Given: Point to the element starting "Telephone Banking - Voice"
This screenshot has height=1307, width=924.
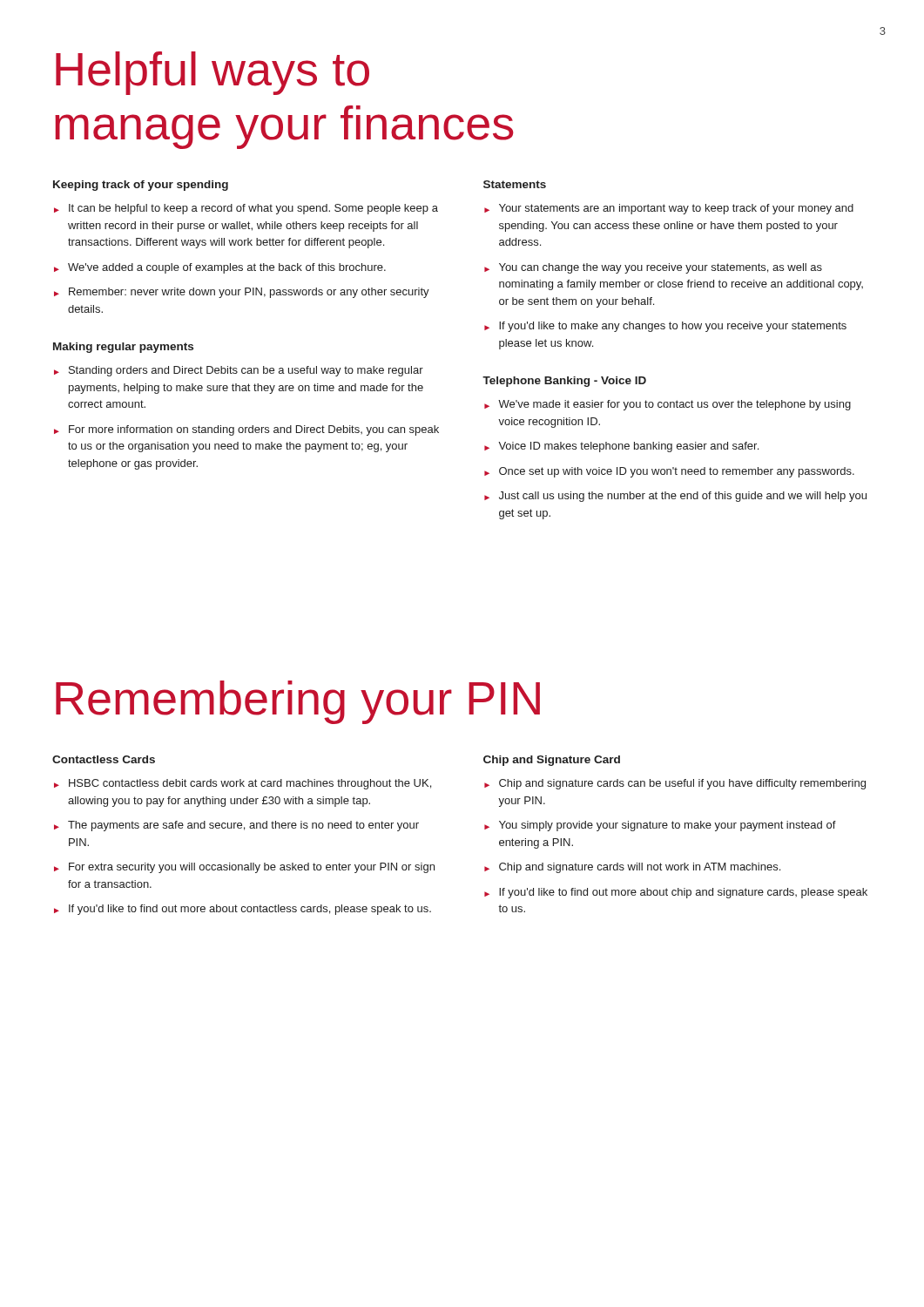Looking at the screenshot, I should click(565, 380).
